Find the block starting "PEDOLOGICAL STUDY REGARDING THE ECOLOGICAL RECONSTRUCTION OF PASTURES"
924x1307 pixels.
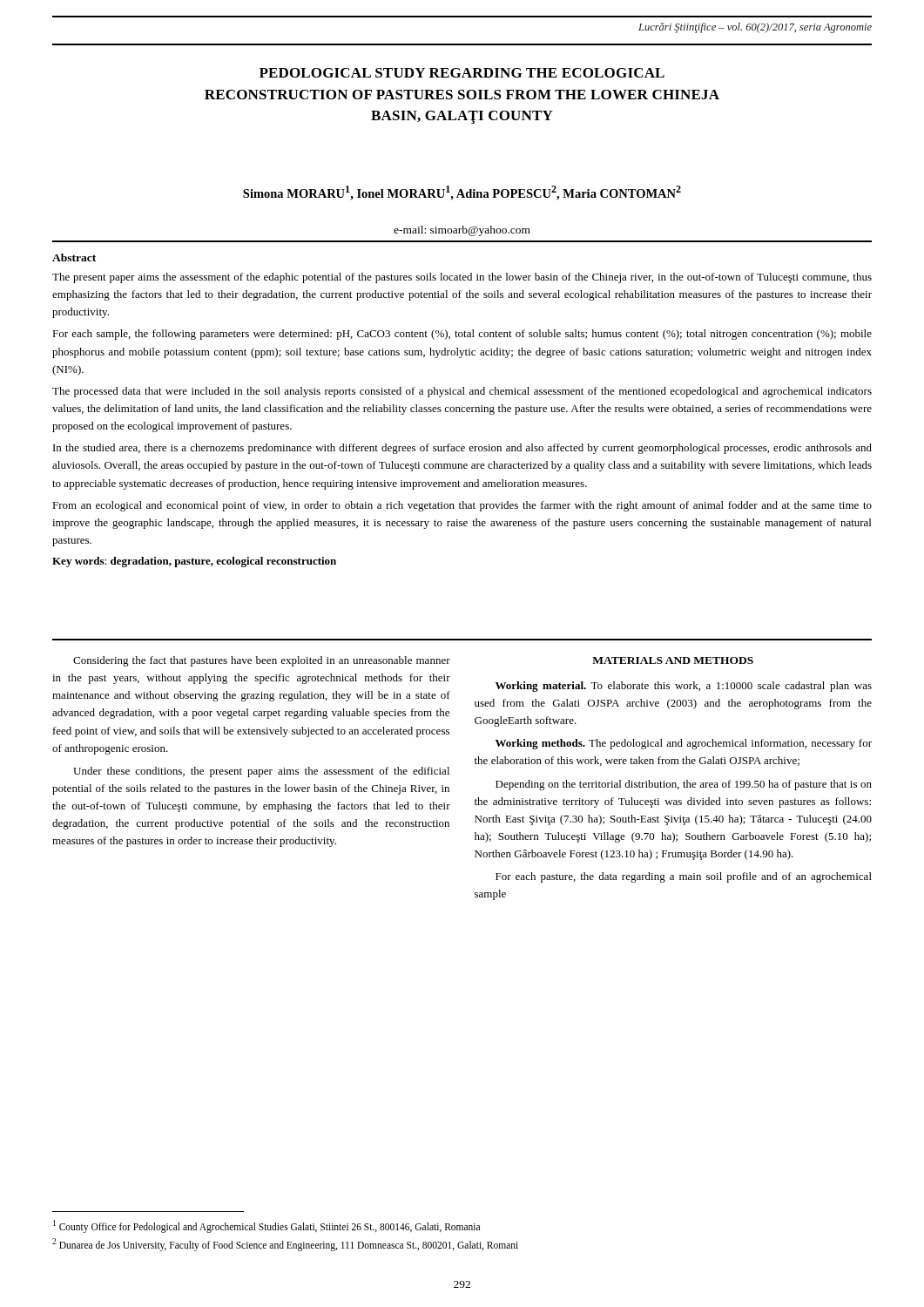(x=462, y=95)
